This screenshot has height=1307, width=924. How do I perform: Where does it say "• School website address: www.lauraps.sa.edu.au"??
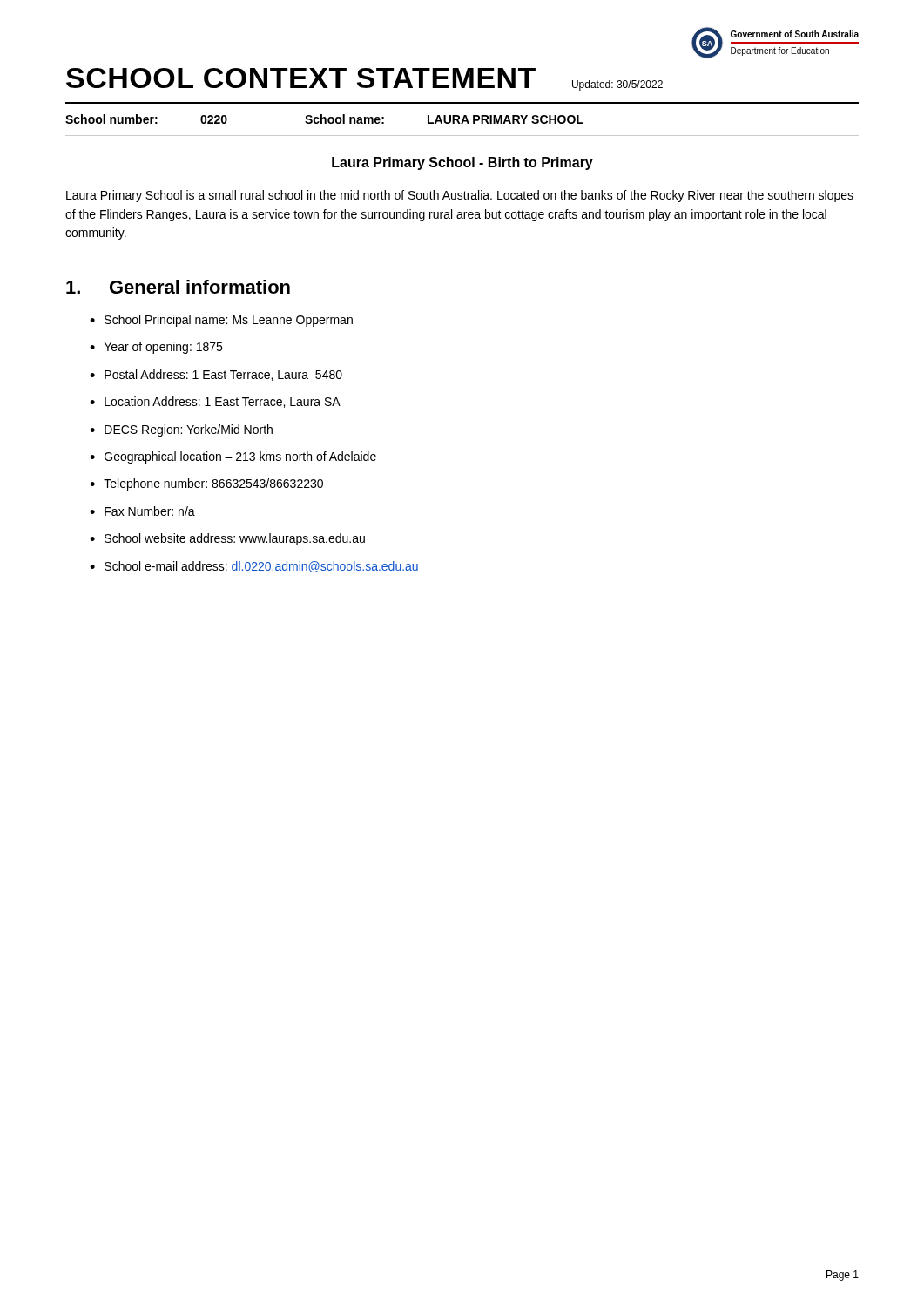[227, 539]
